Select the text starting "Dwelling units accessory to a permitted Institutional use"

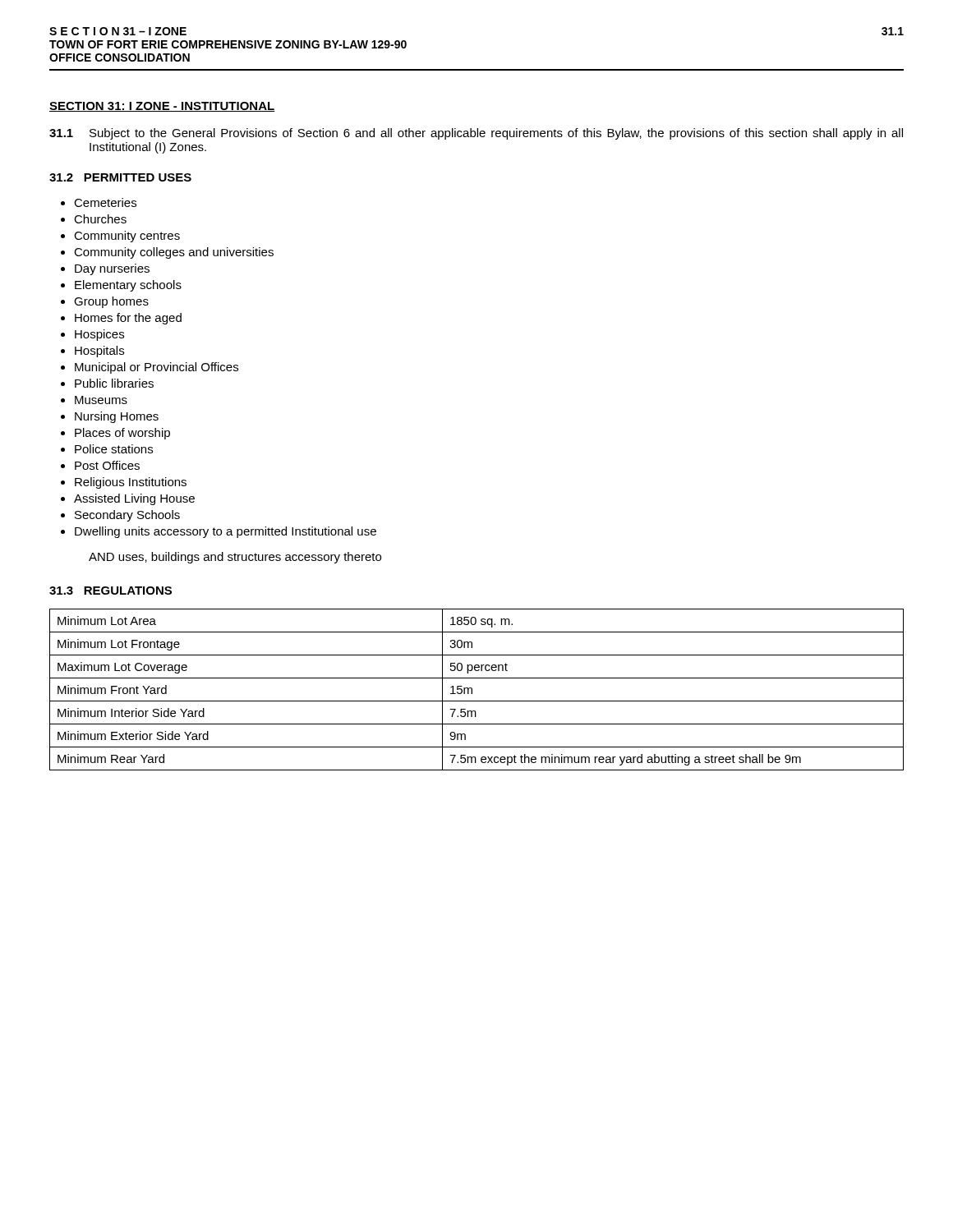click(x=225, y=531)
